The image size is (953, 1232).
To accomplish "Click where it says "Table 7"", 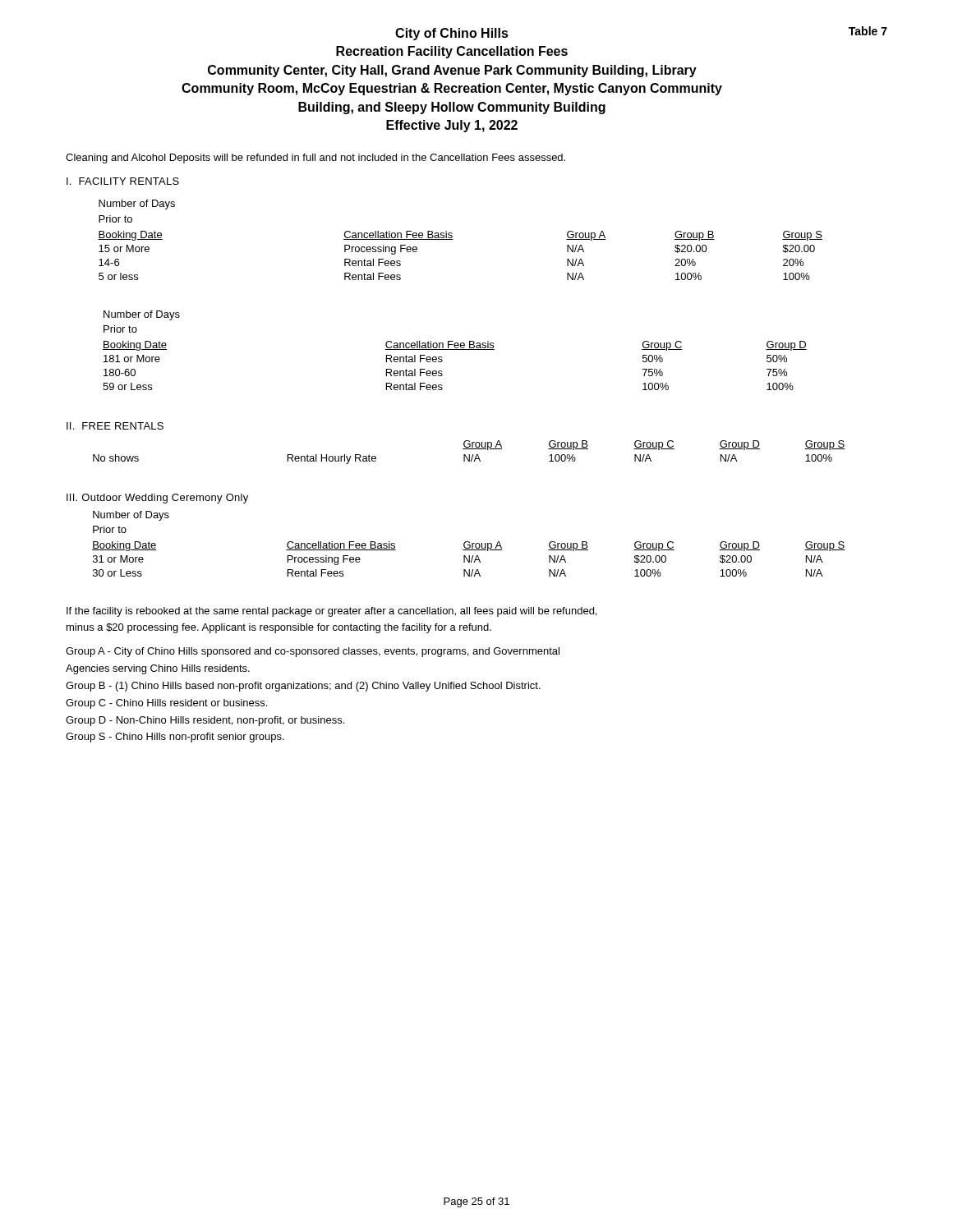I will tap(868, 31).
